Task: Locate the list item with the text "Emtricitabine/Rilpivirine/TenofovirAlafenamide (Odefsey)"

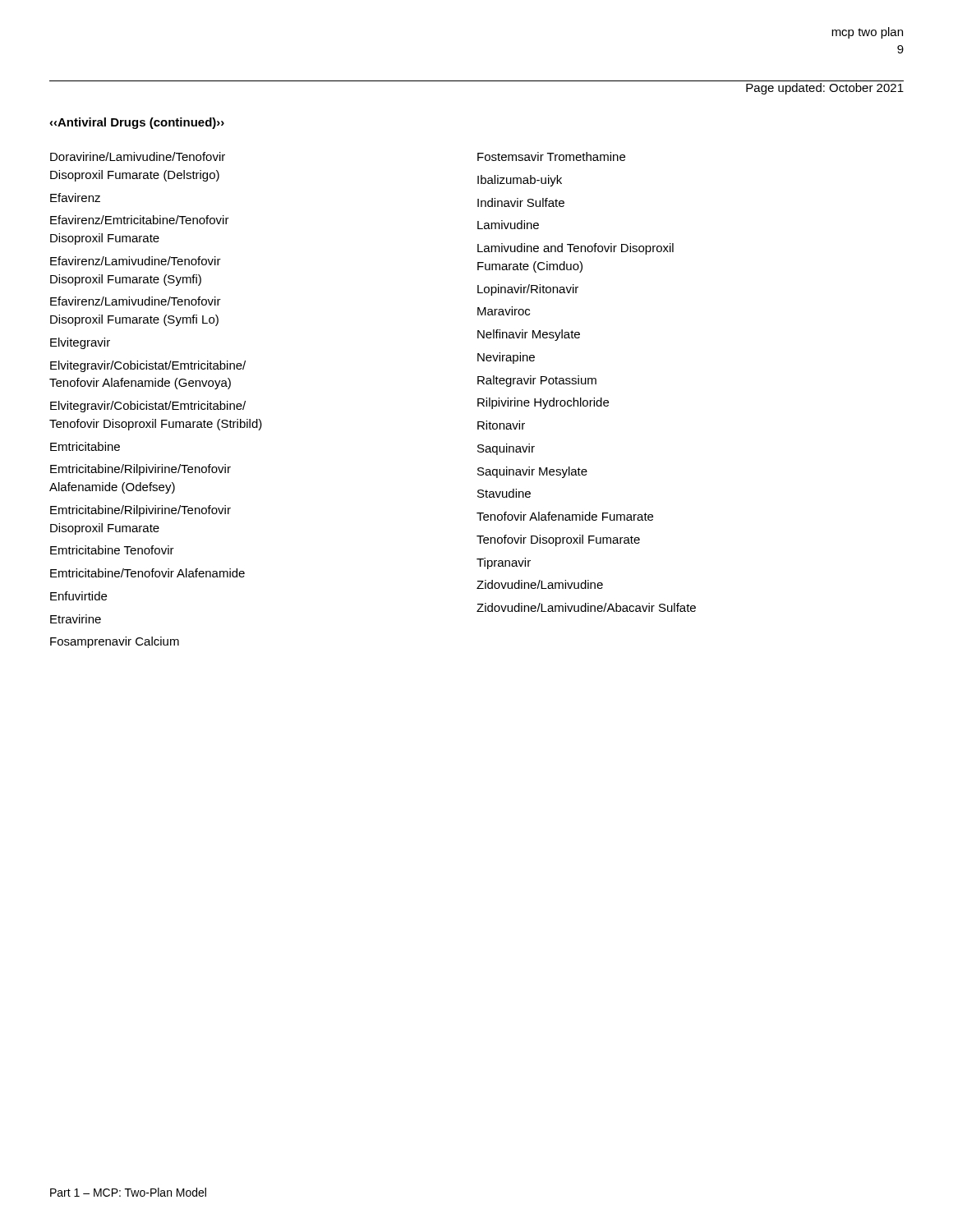Action: point(140,478)
